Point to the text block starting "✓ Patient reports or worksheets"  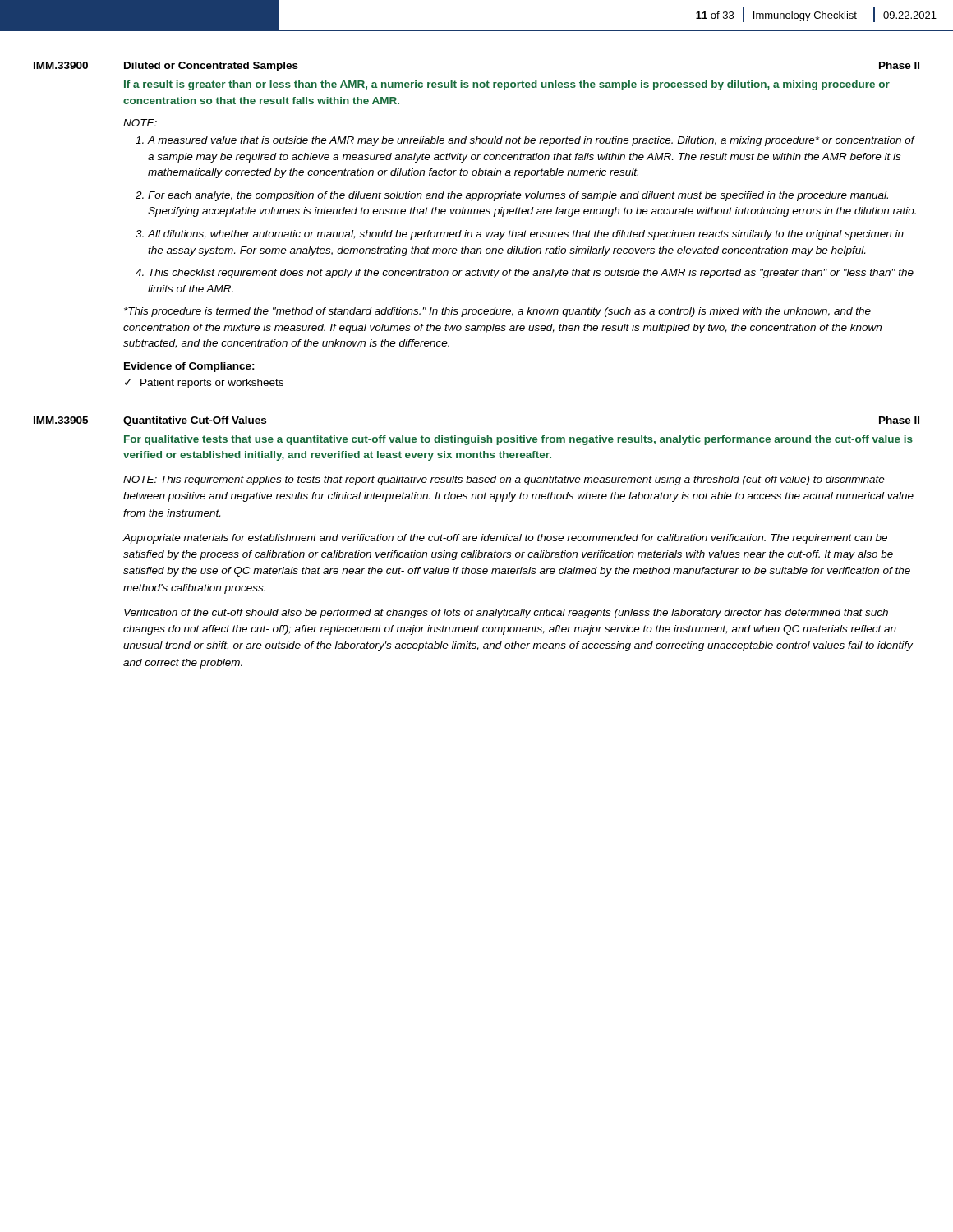[x=204, y=382]
